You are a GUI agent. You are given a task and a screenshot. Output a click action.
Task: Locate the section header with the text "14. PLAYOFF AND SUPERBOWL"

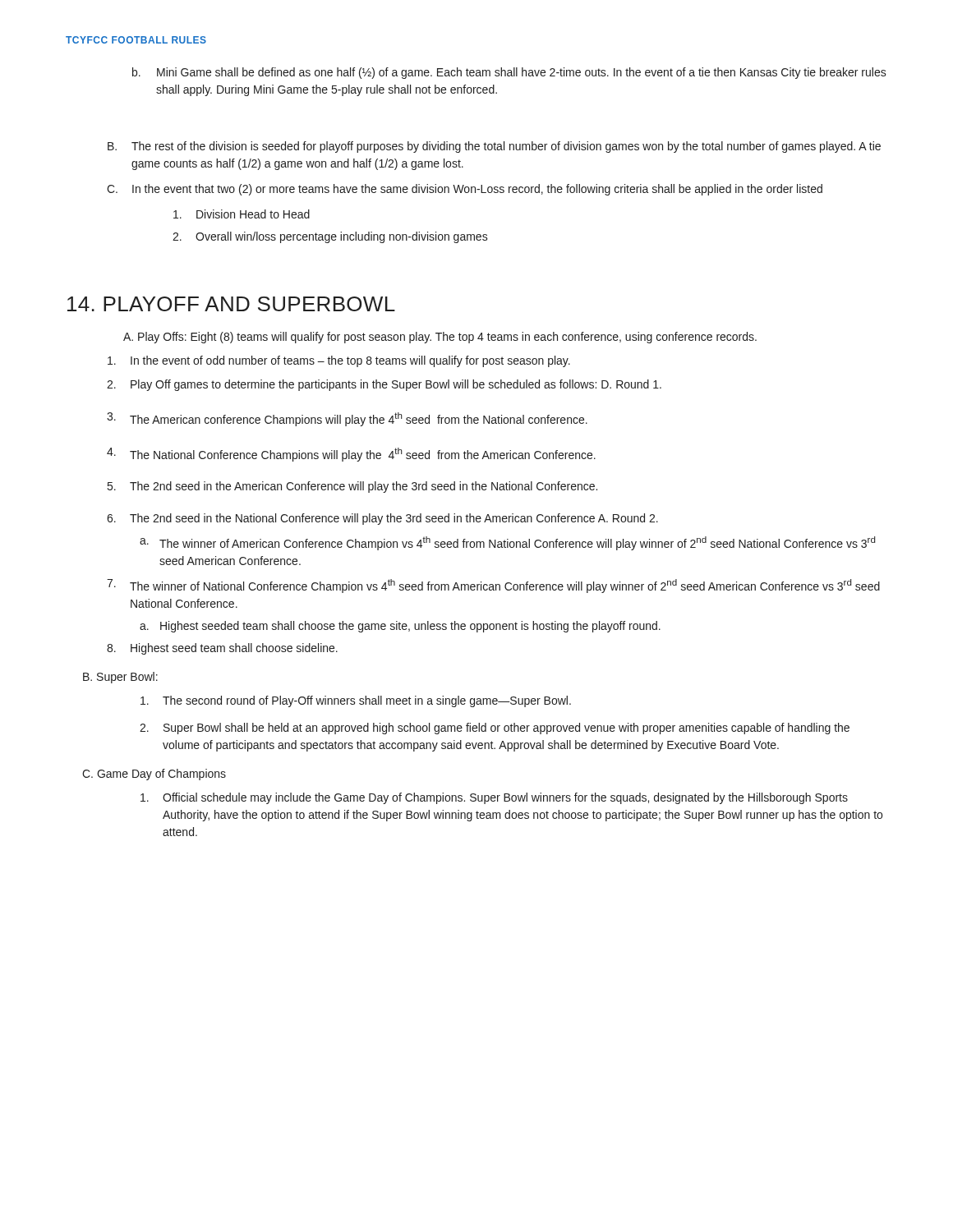coord(231,304)
